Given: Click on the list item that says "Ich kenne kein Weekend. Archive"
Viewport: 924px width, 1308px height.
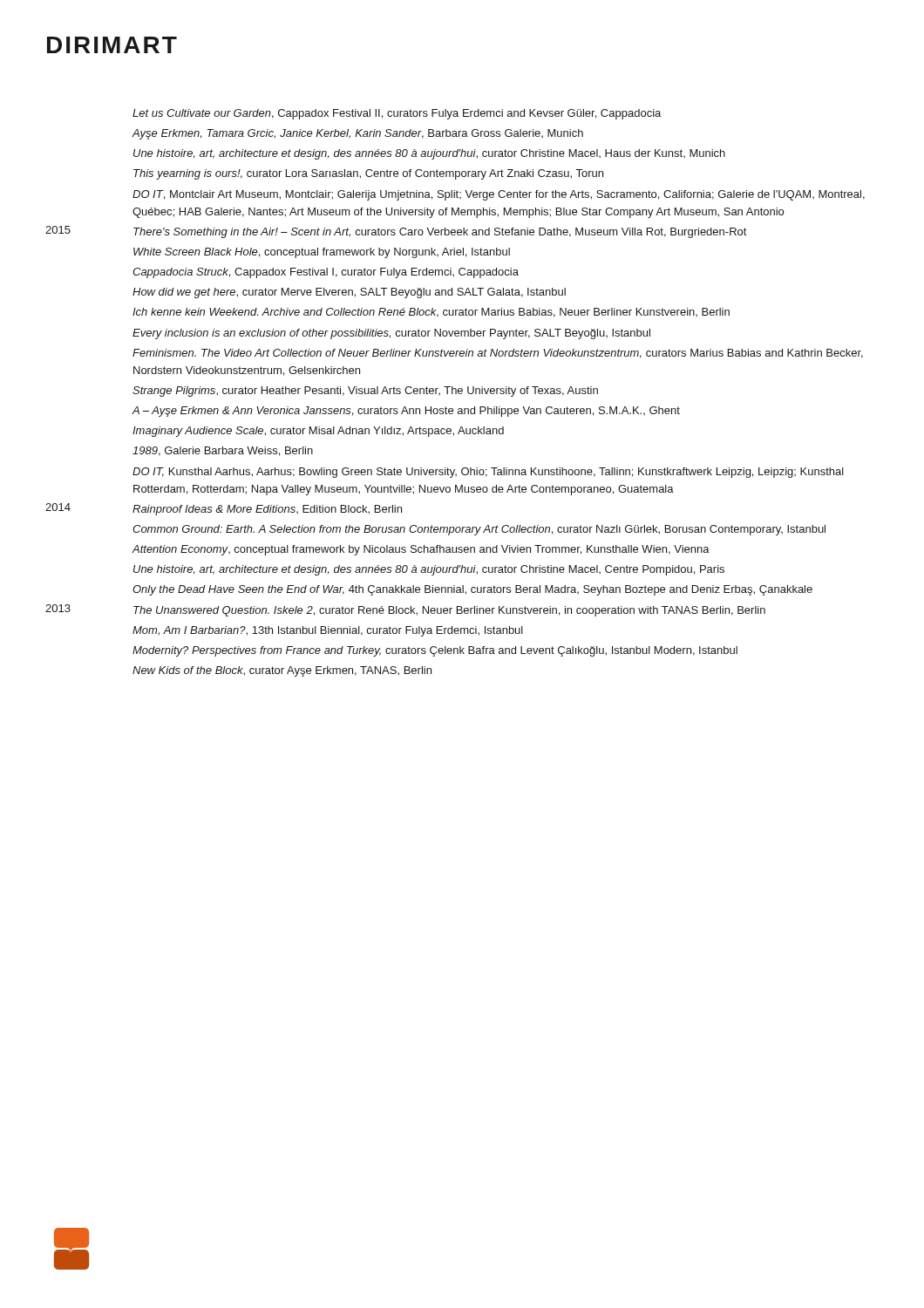Looking at the screenshot, I should (431, 312).
